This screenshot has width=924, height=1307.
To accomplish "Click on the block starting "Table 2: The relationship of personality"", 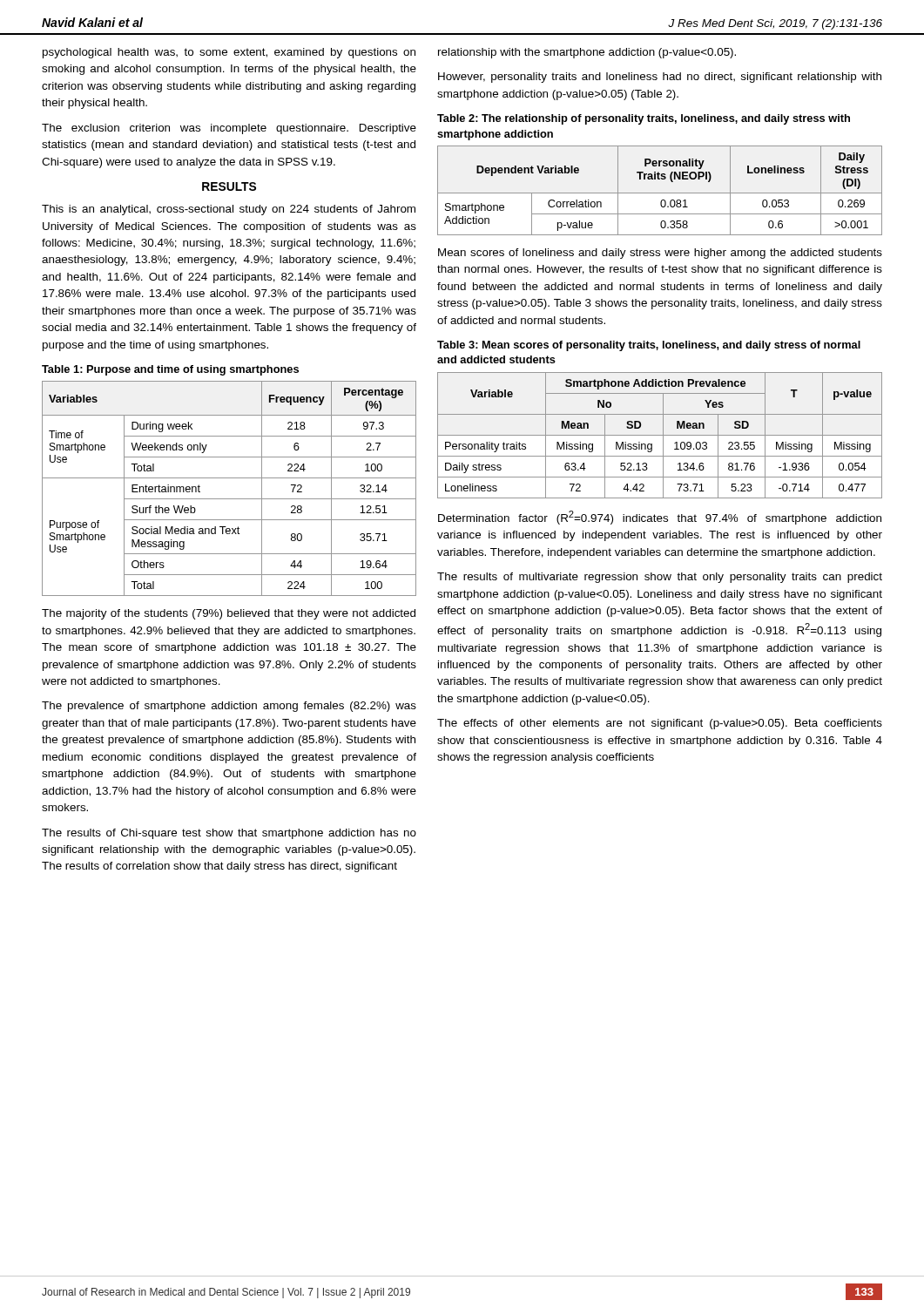I will [x=644, y=126].
